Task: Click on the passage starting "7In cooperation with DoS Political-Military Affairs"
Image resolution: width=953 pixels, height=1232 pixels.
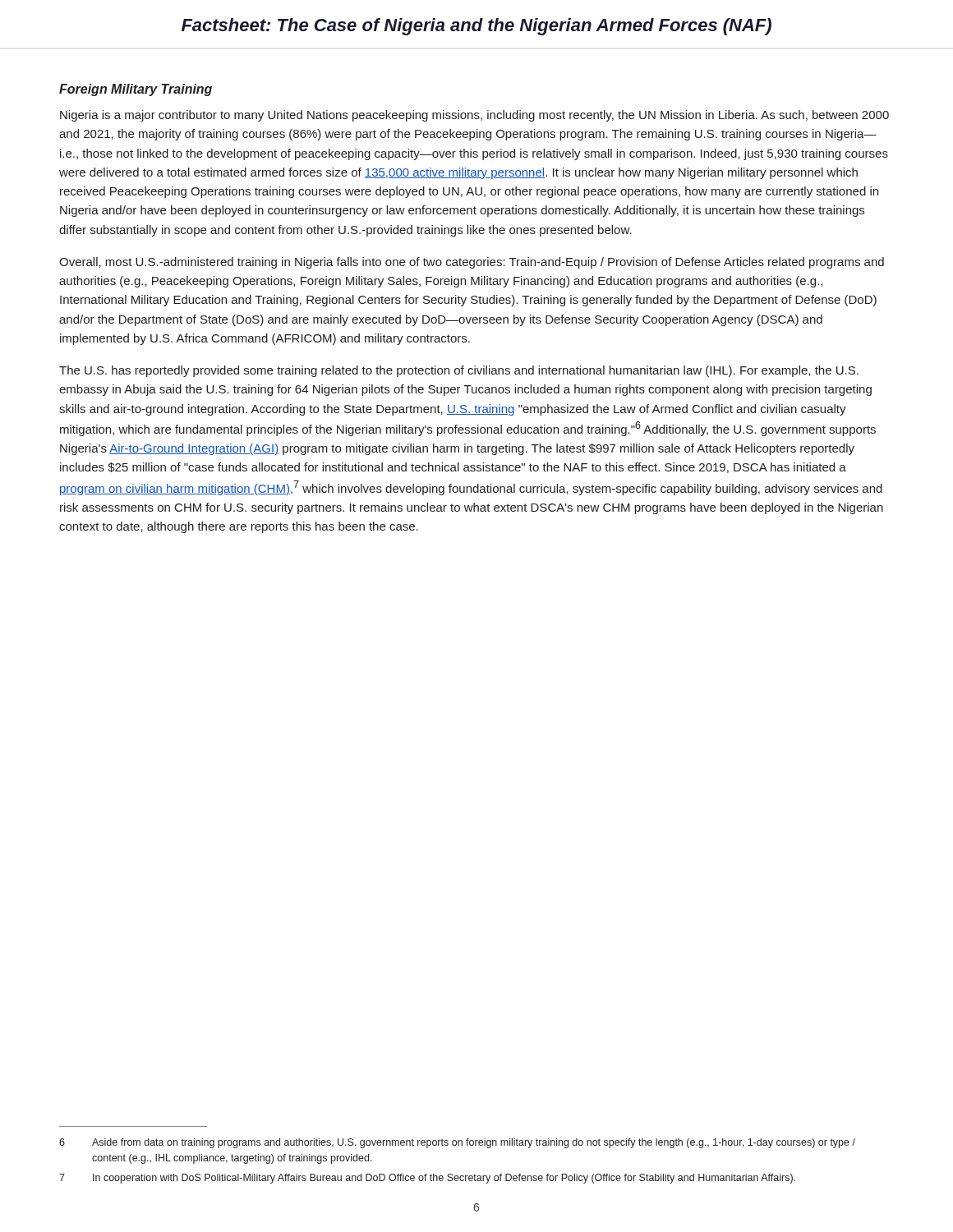Action: 475,1178
